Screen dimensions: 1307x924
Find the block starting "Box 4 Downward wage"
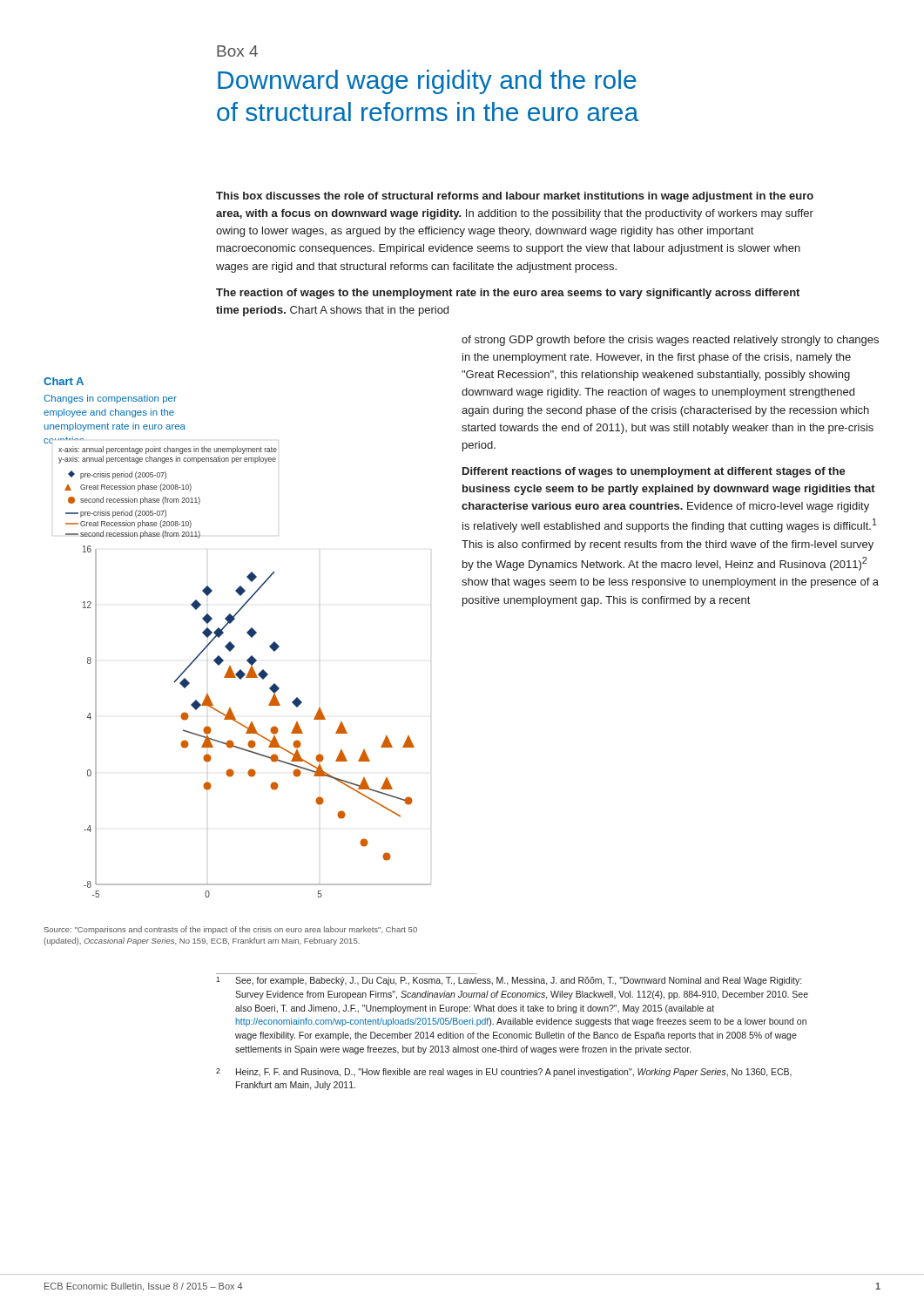pos(521,85)
